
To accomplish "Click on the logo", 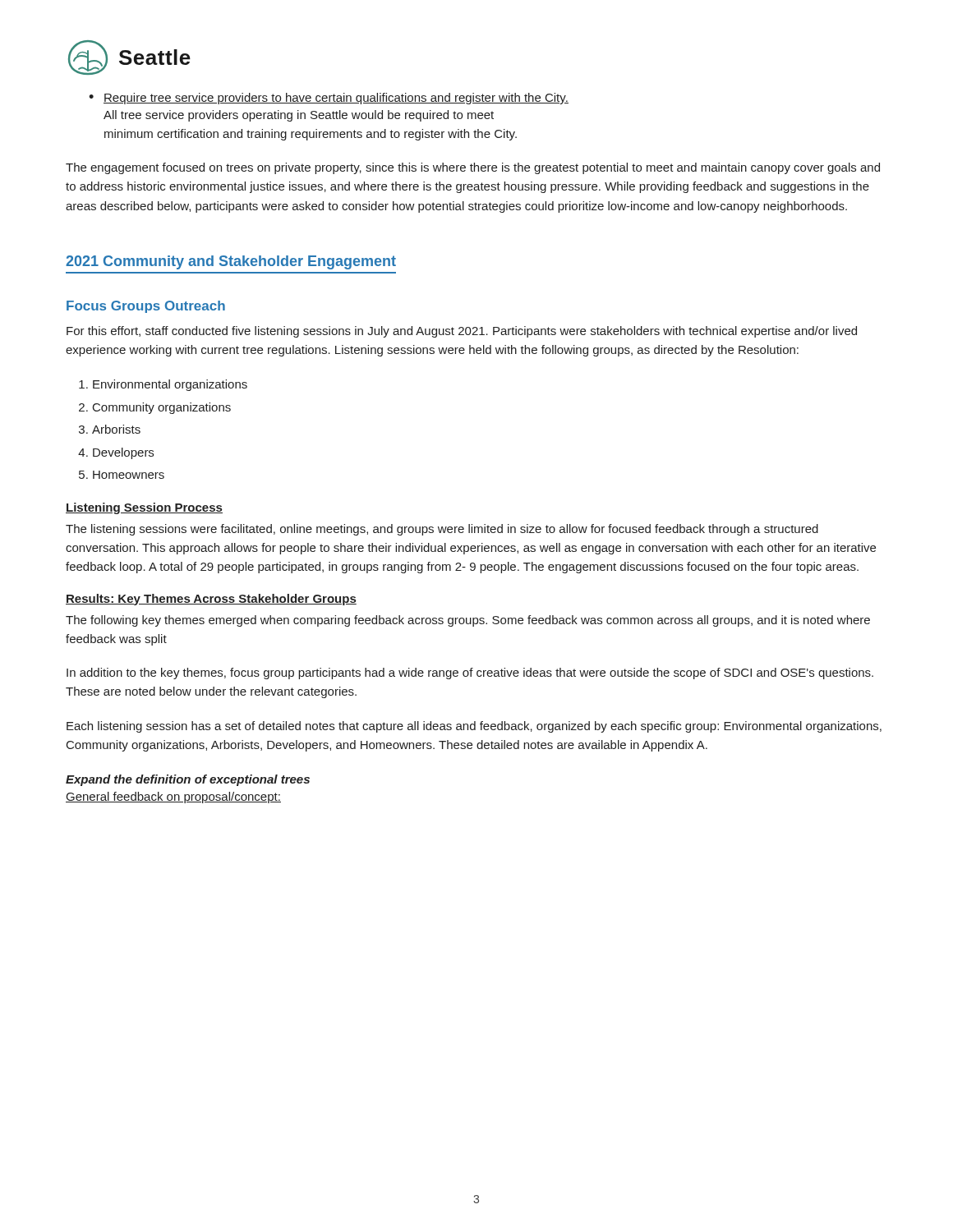I will coord(476,57).
